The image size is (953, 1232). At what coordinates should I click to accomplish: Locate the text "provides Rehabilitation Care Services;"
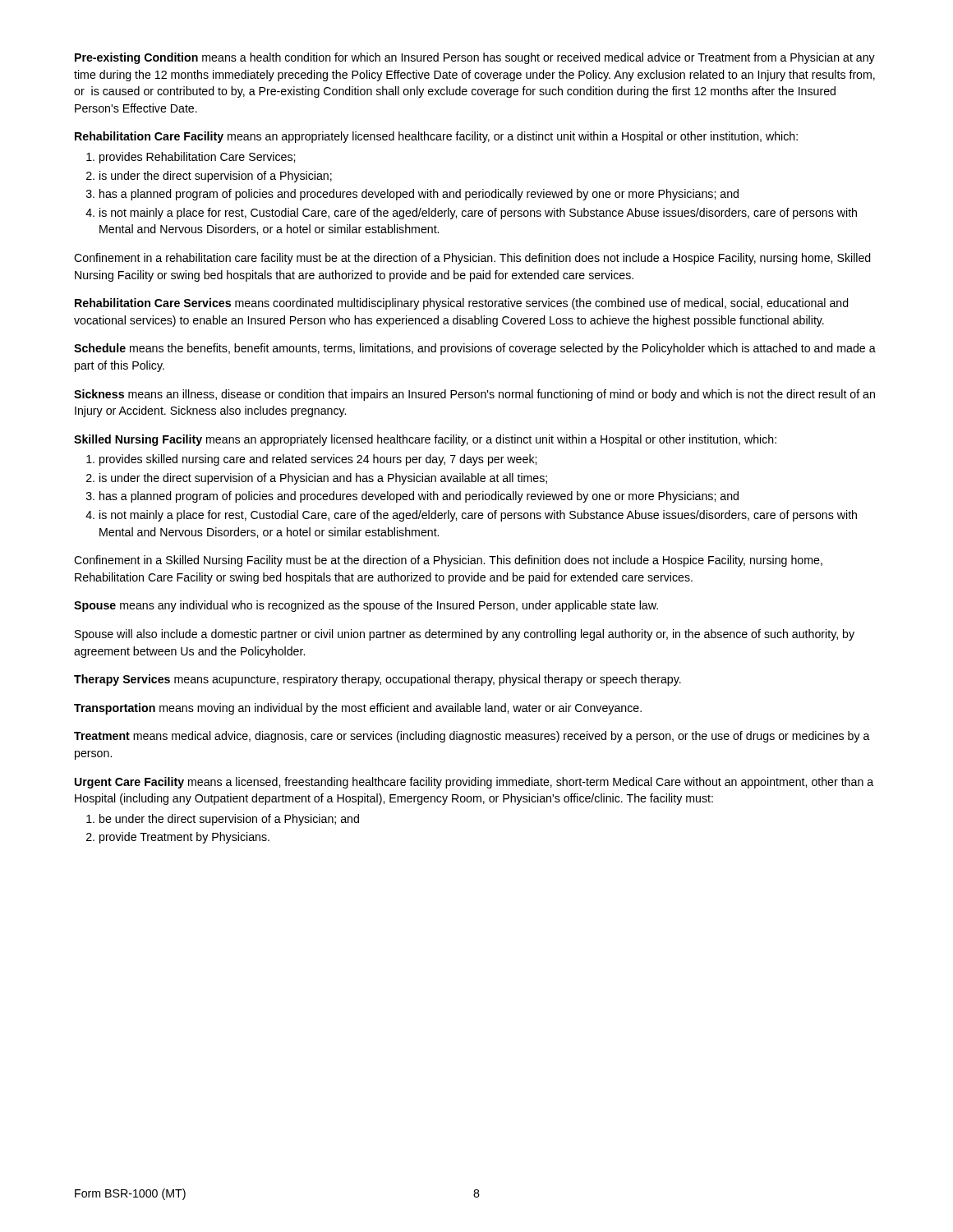197,157
